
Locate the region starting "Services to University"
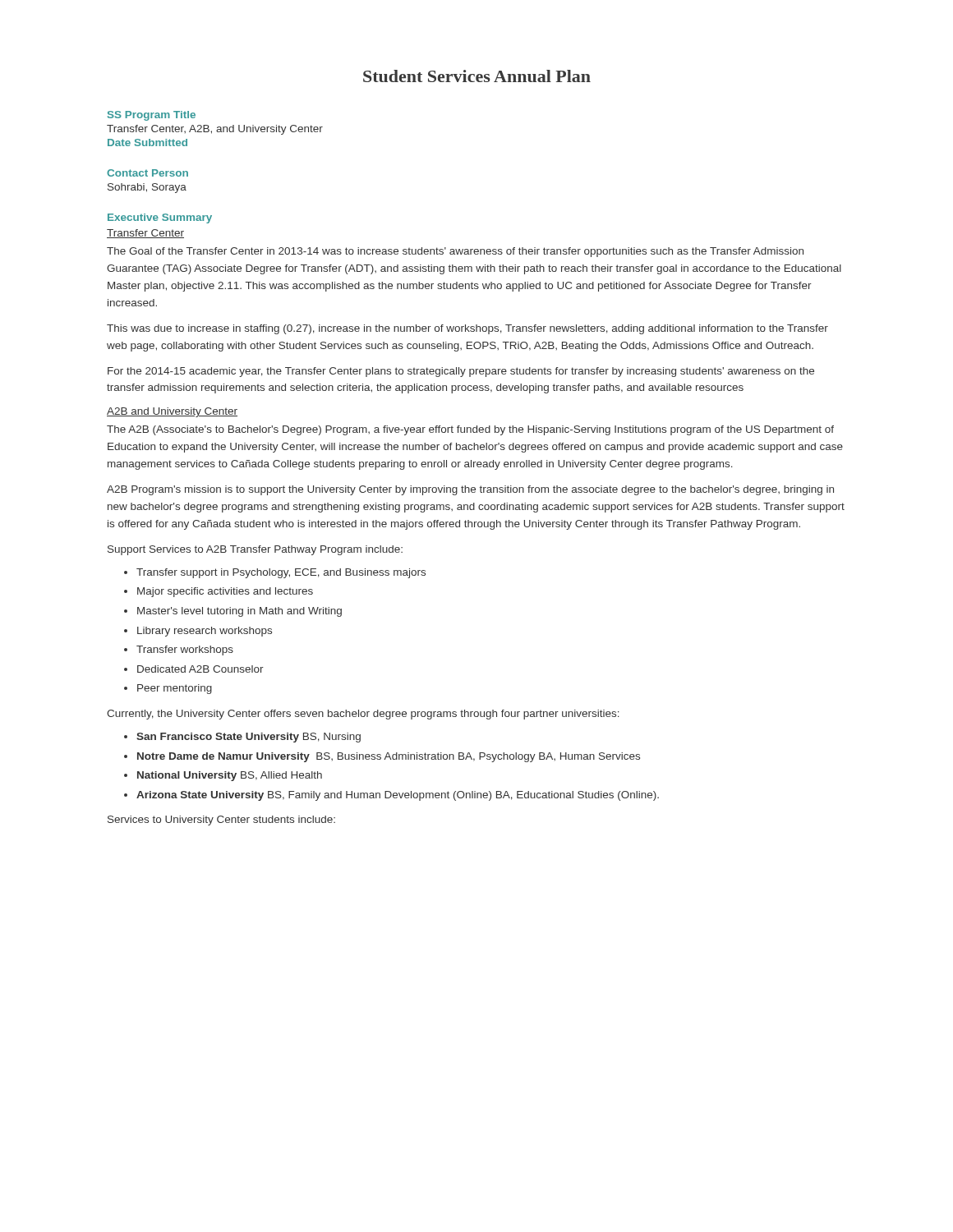pyautogui.click(x=221, y=820)
